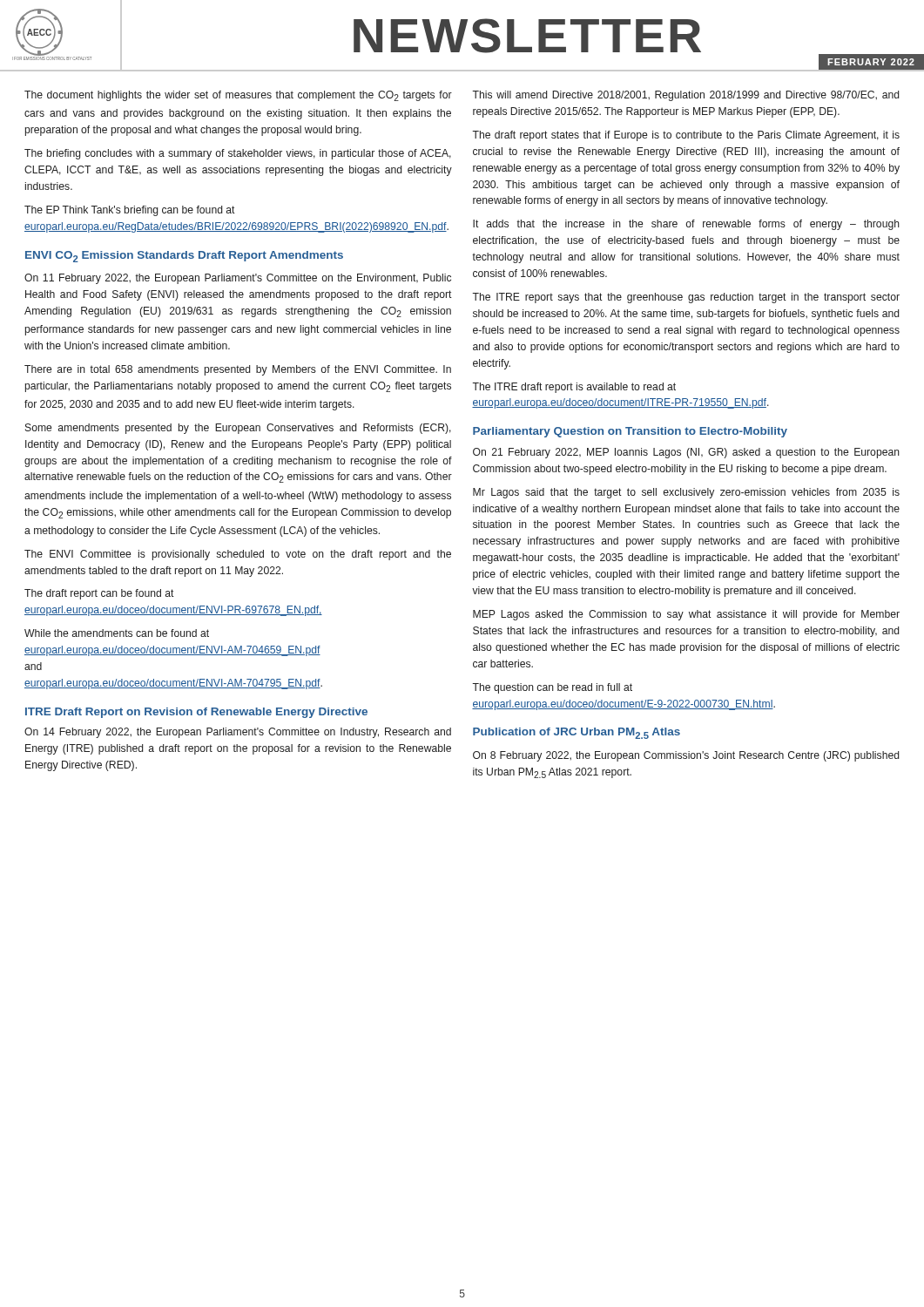924x1307 pixels.
Task: Select the text starting "The ITRE report says that the"
Action: 686,330
